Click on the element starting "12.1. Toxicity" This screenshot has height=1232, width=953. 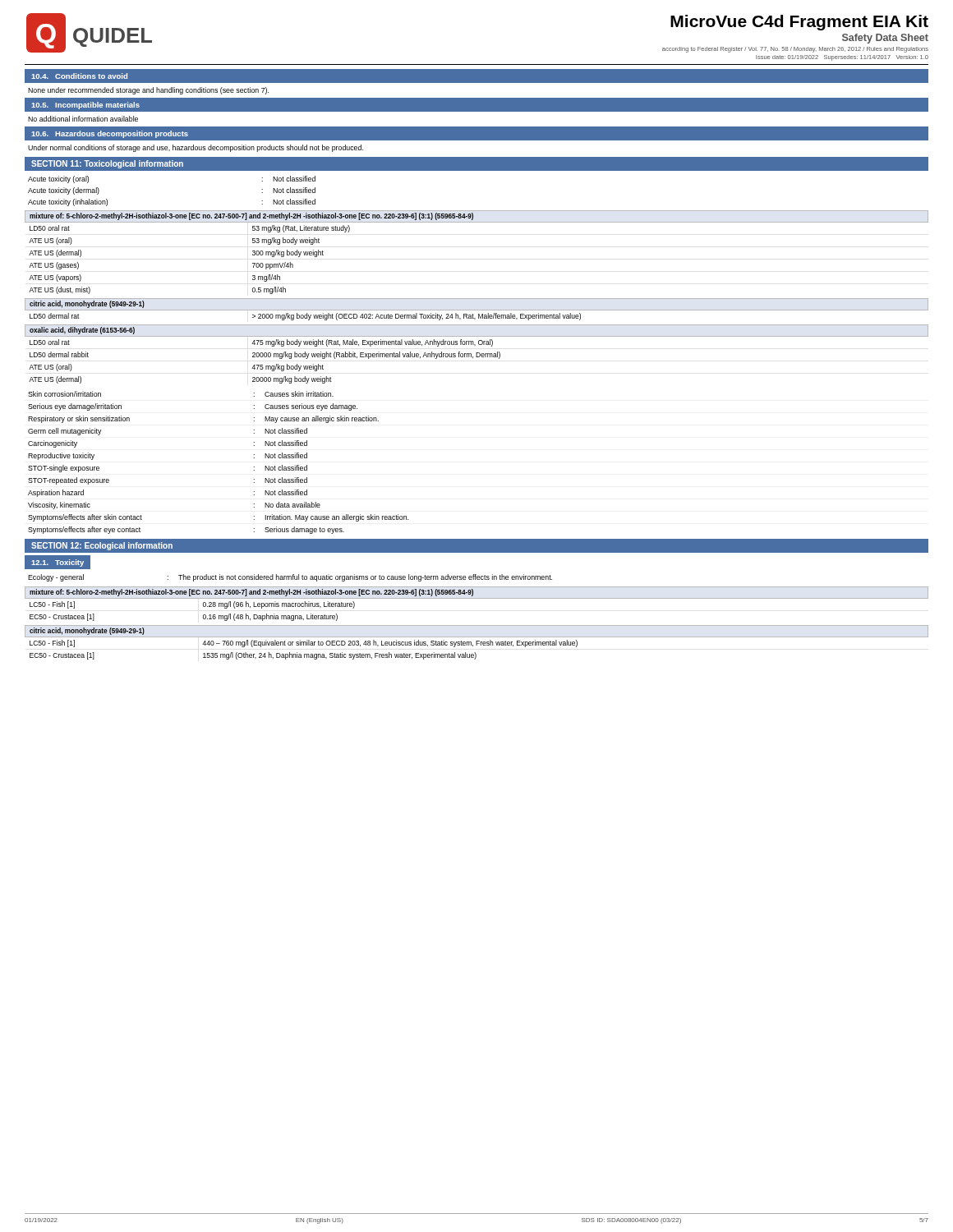click(x=58, y=562)
